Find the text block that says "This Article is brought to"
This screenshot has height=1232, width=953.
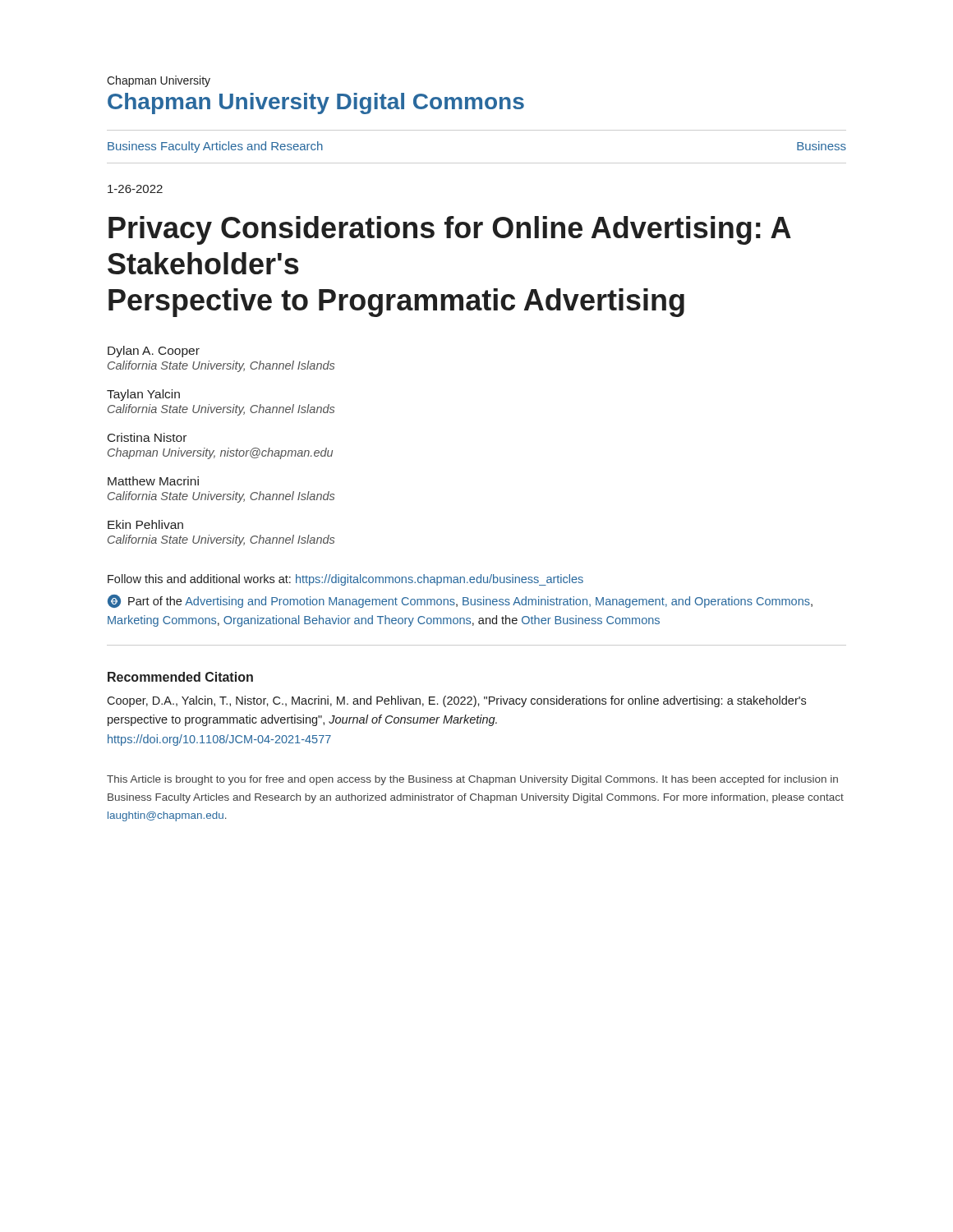[475, 797]
